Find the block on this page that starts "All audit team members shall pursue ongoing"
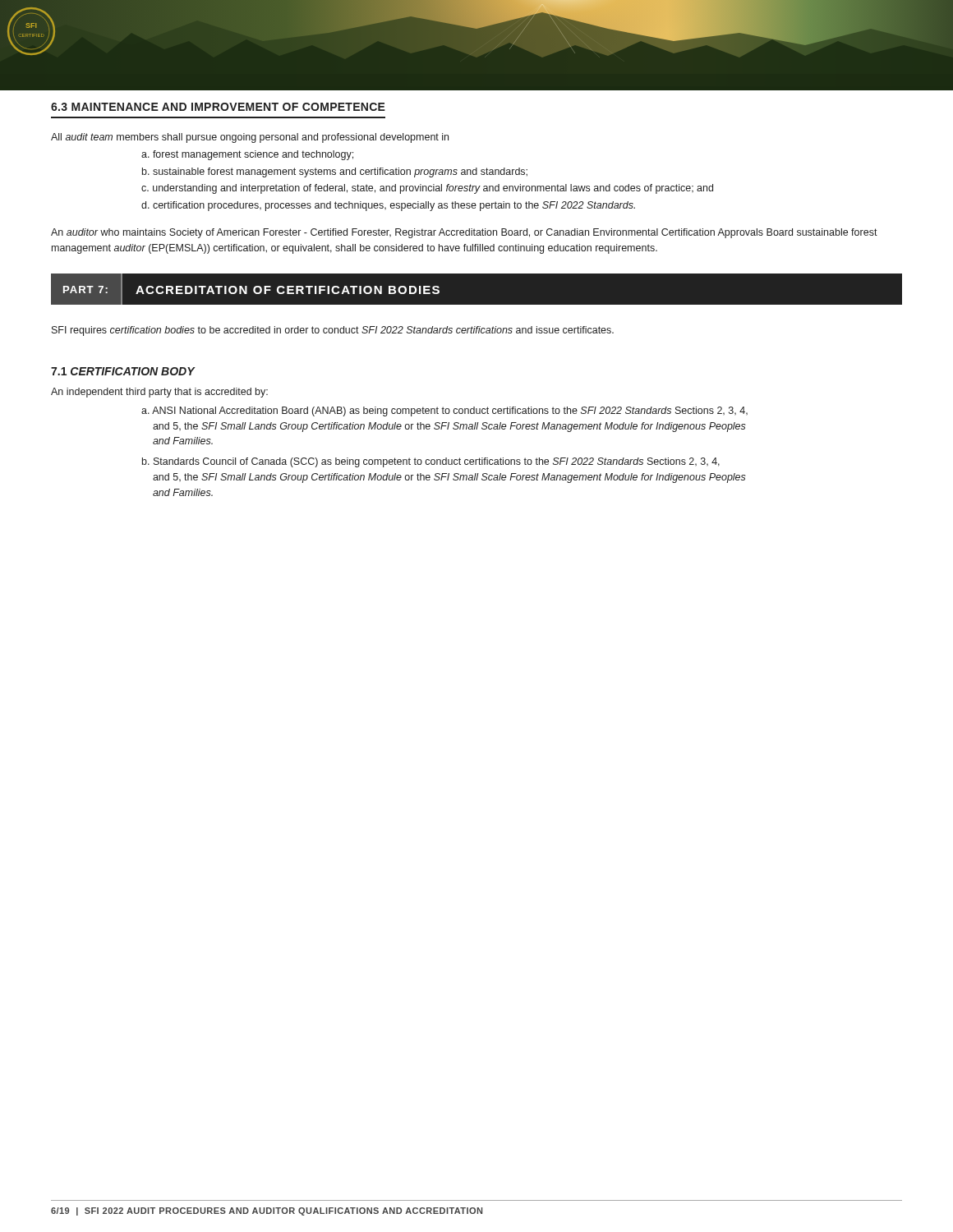This screenshot has height=1232, width=953. 250,137
